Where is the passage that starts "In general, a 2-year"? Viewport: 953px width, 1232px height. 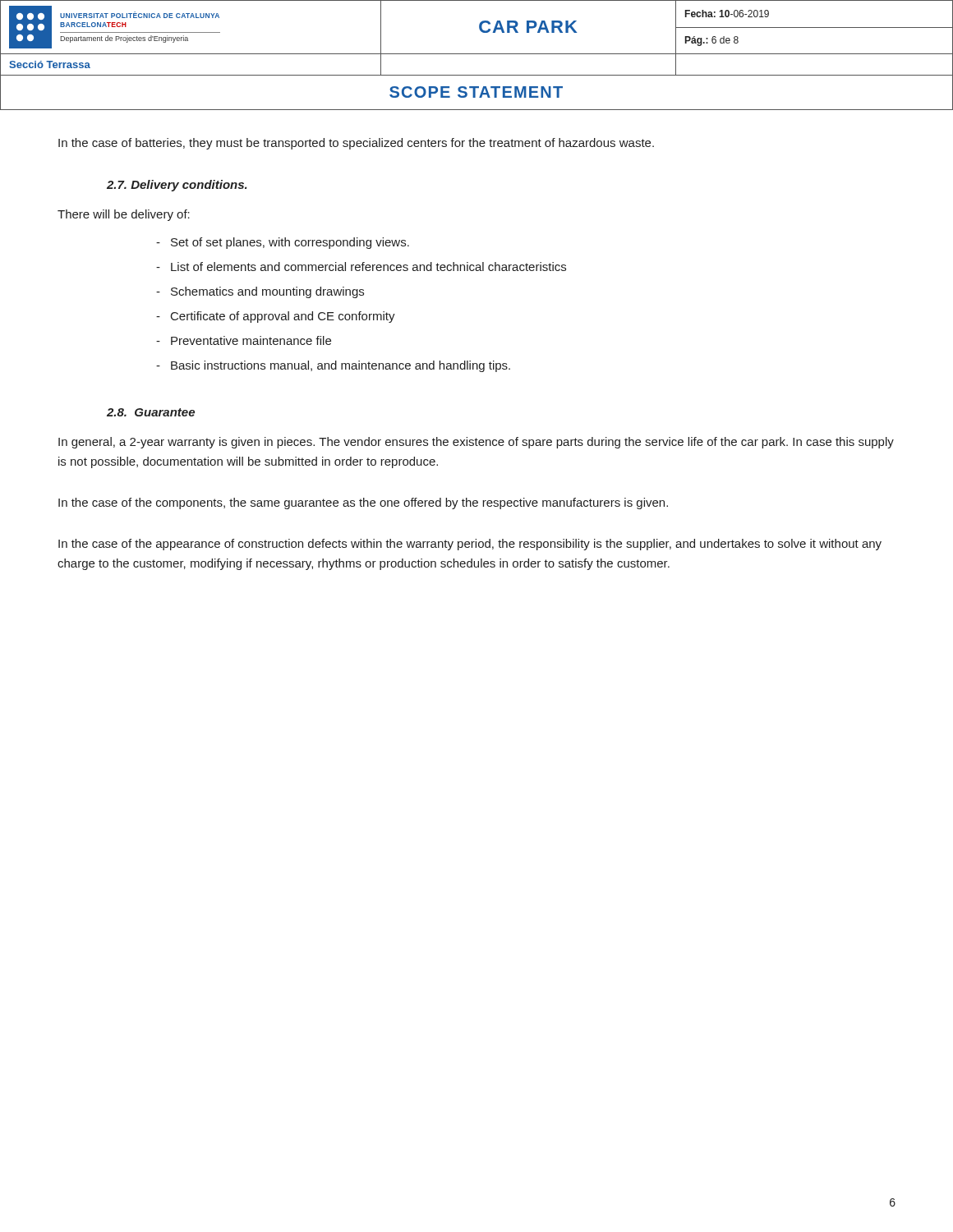pyautogui.click(x=476, y=451)
